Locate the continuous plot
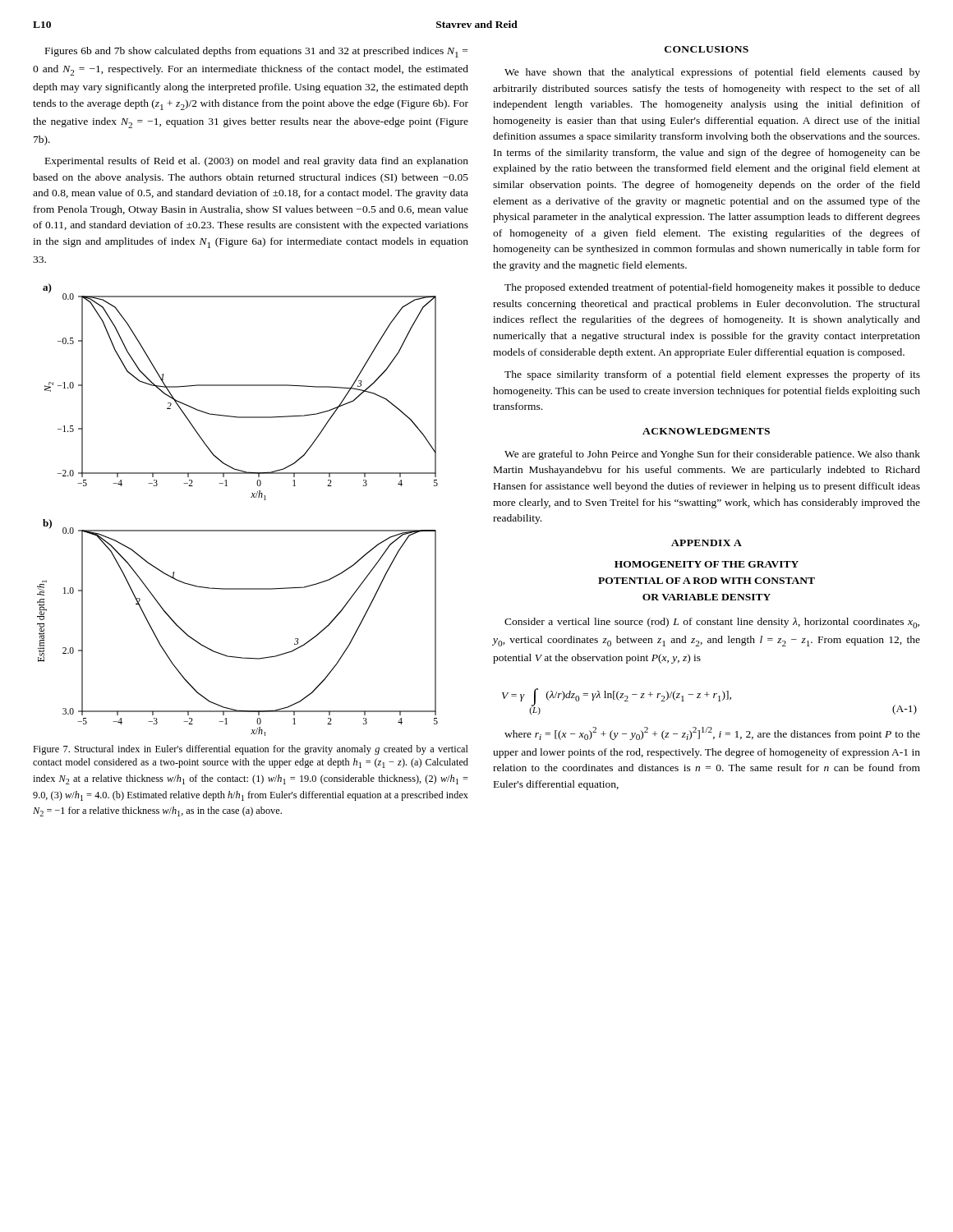 pyautogui.click(x=251, y=507)
